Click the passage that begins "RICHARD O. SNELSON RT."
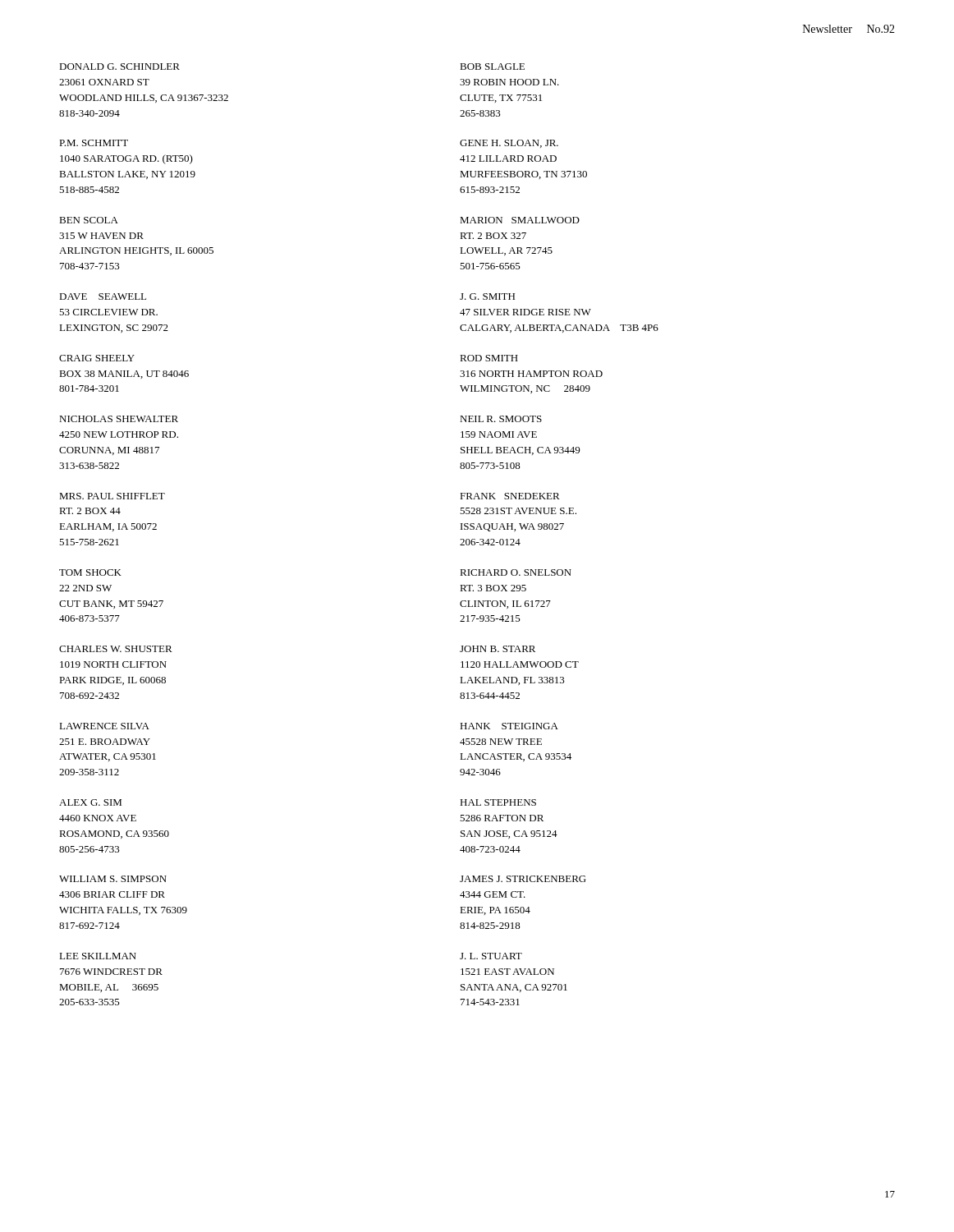The width and height of the screenshot is (954, 1232). (516, 572)
